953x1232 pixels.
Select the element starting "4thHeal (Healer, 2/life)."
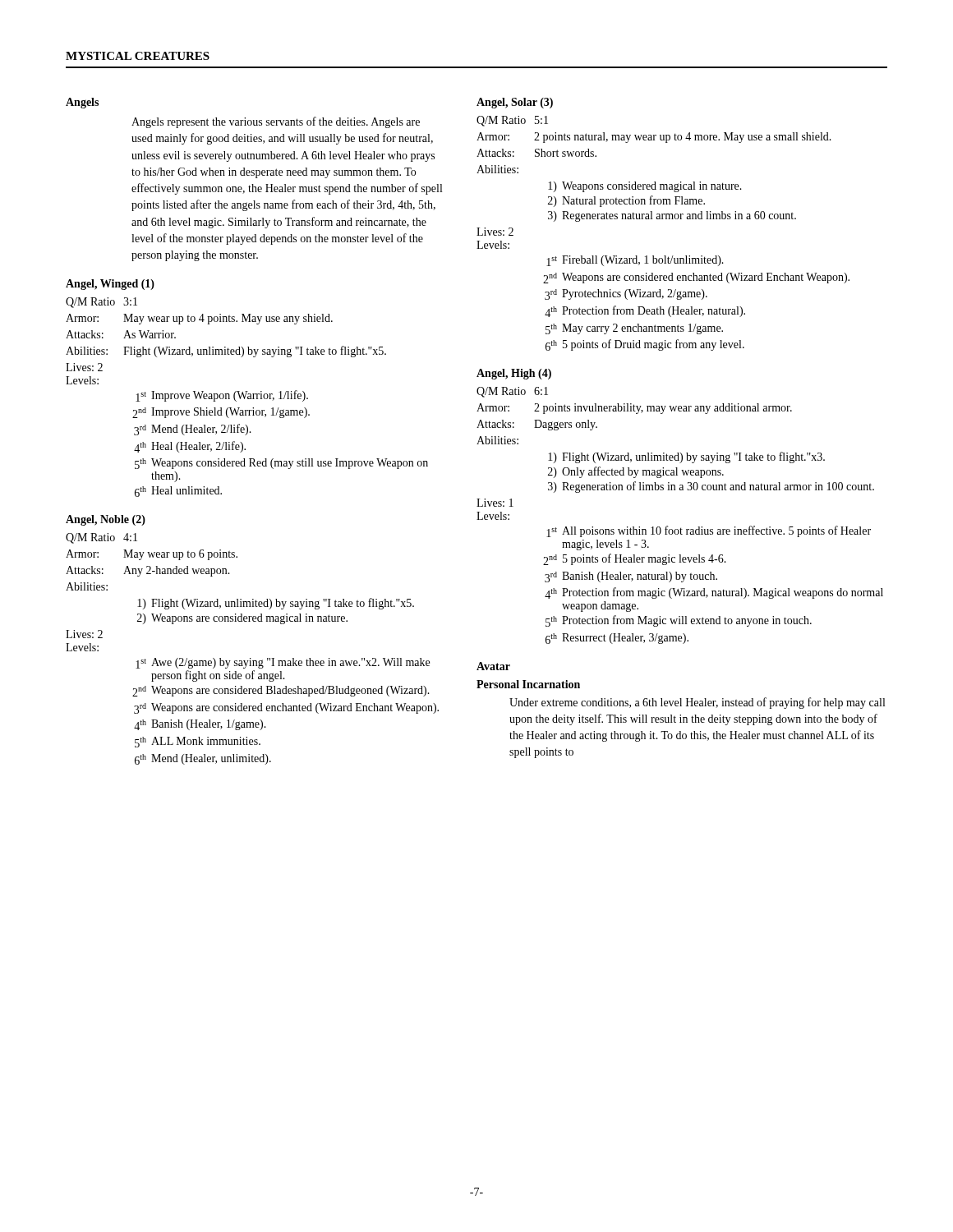pyautogui.click(x=190, y=447)
